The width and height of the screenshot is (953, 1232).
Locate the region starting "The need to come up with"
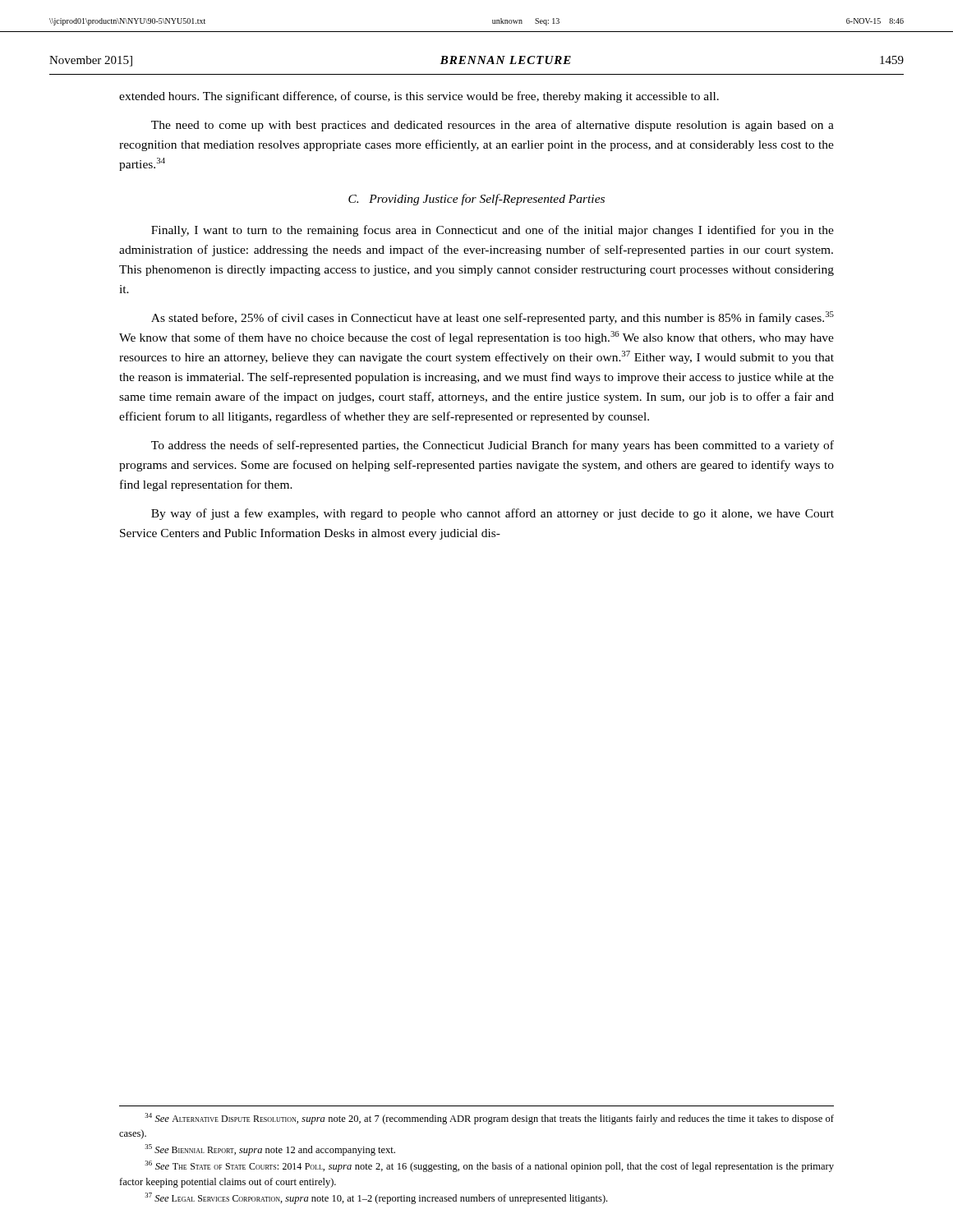coord(476,144)
